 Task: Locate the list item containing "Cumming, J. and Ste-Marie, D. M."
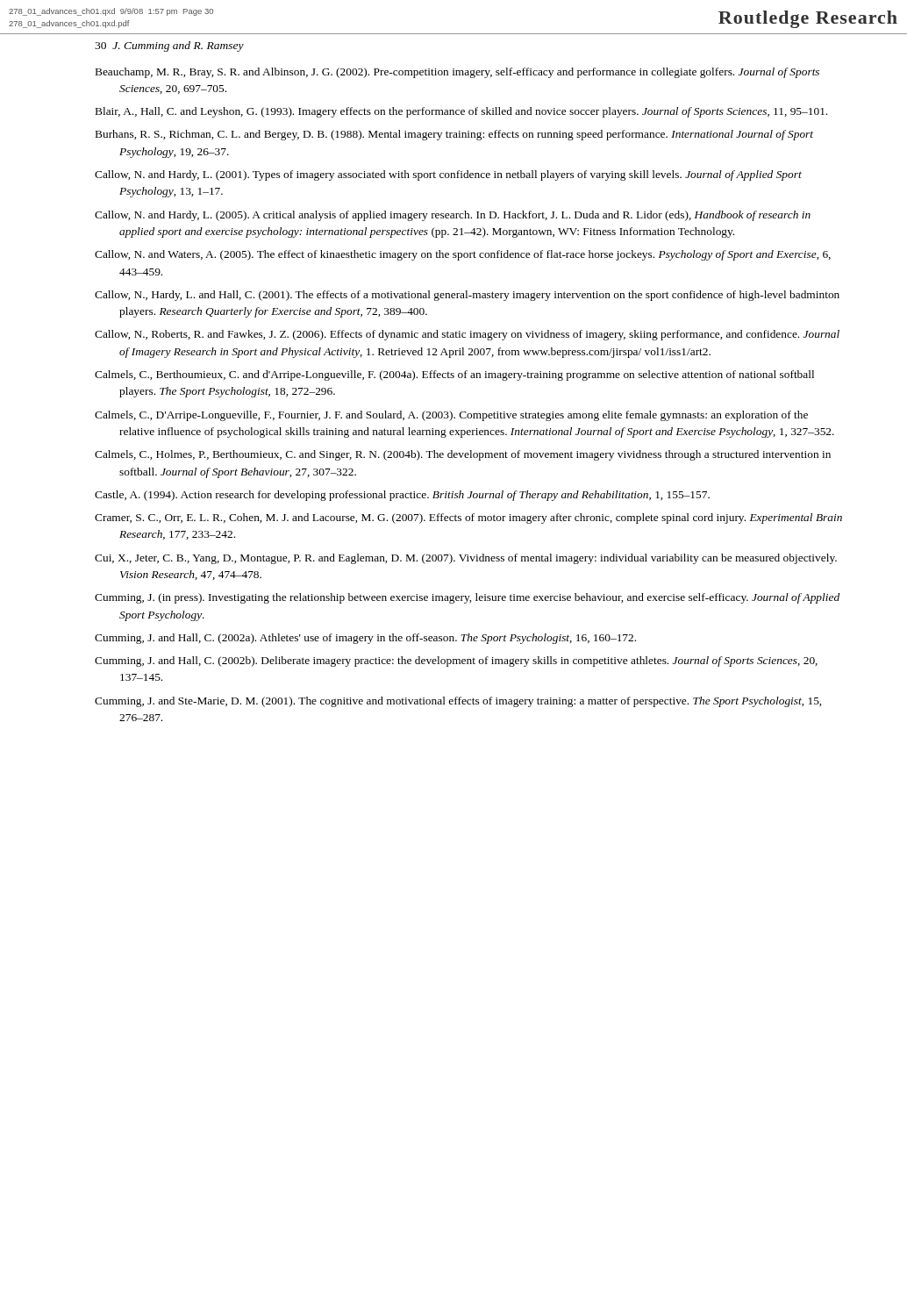click(x=458, y=709)
